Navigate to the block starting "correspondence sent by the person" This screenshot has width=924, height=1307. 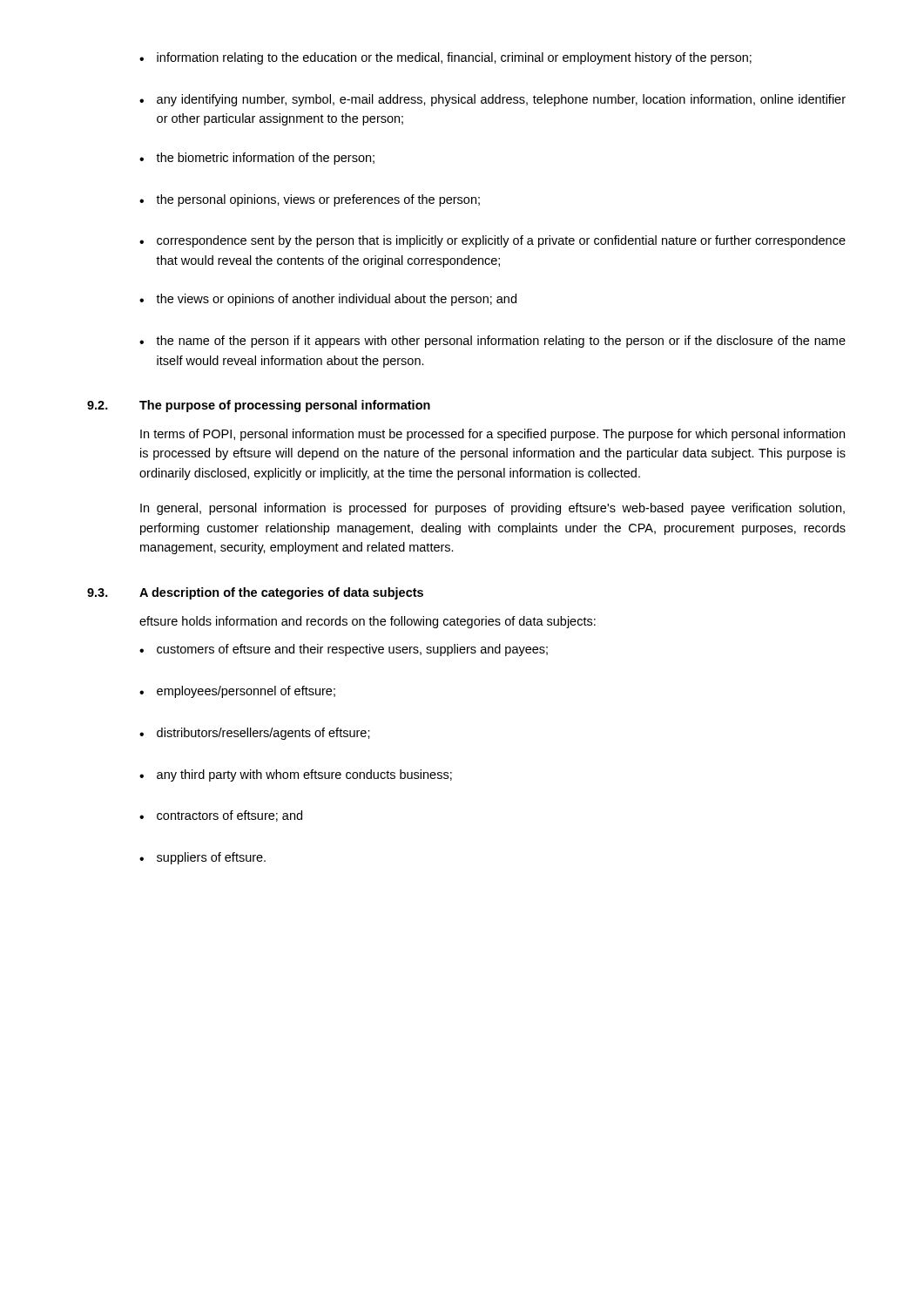coord(501,251)
